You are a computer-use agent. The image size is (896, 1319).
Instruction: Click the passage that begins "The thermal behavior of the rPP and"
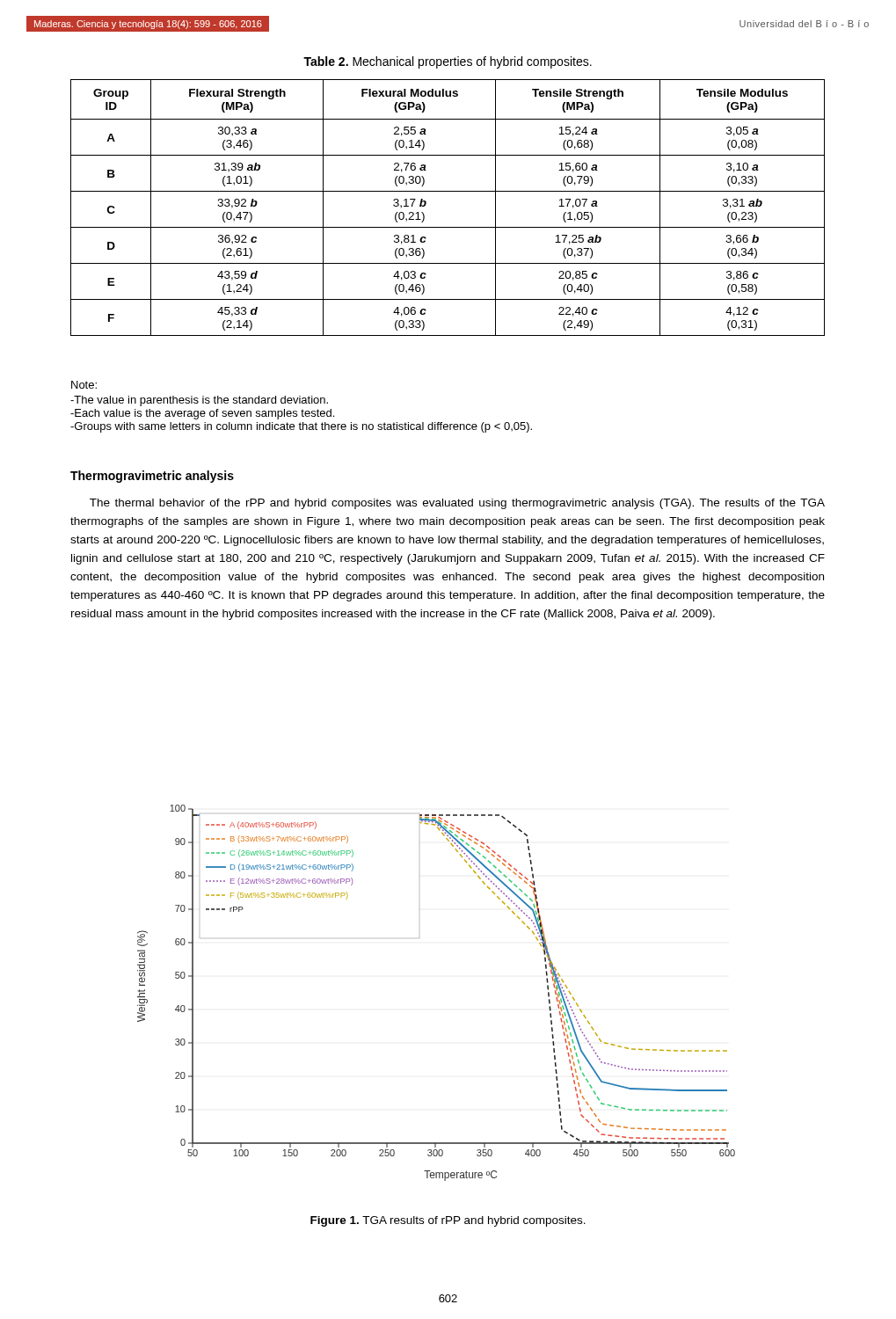[x=448, y=558]
